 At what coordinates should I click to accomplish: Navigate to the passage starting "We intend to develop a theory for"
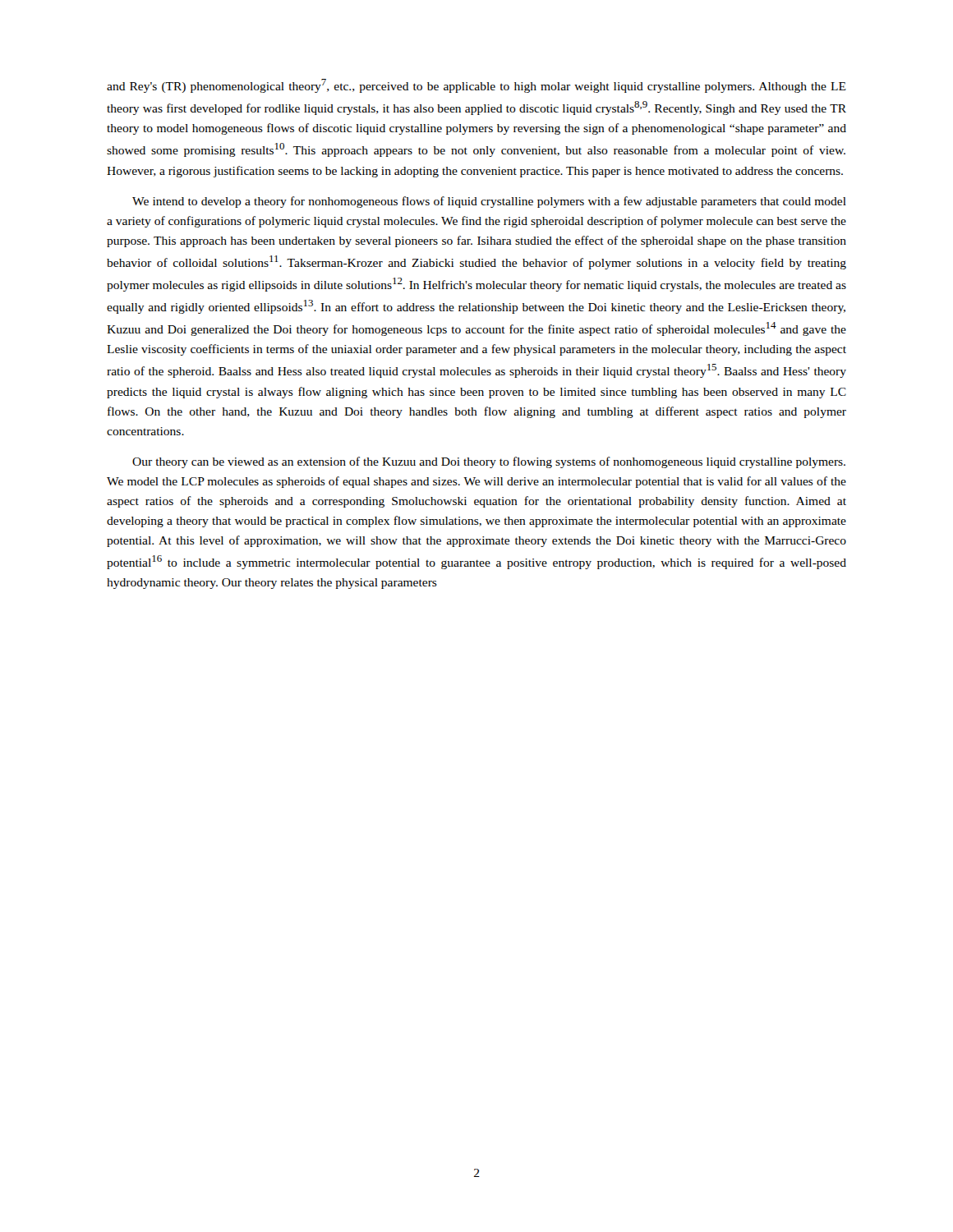[476, 316]
